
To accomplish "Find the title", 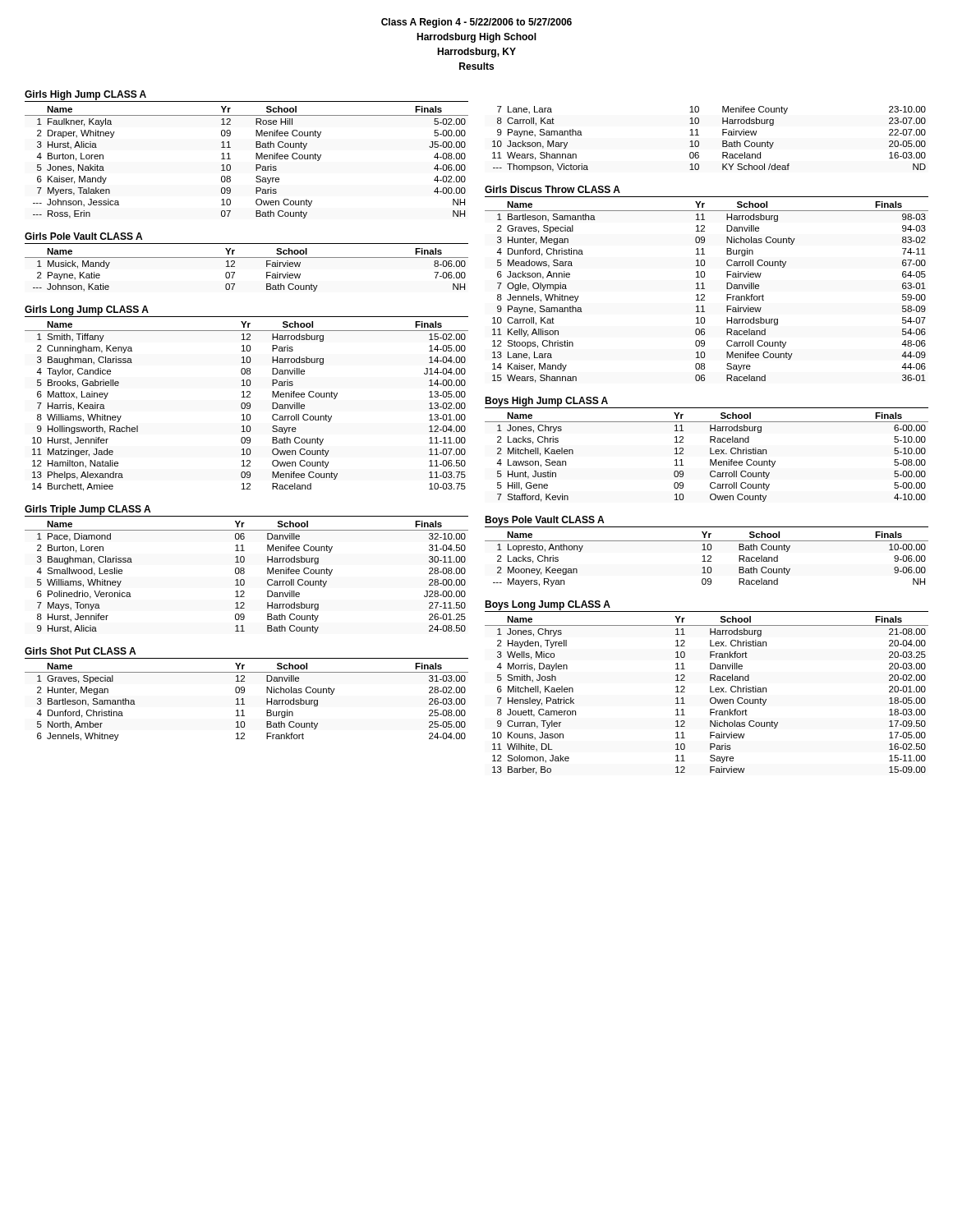I will coord(476,44).
